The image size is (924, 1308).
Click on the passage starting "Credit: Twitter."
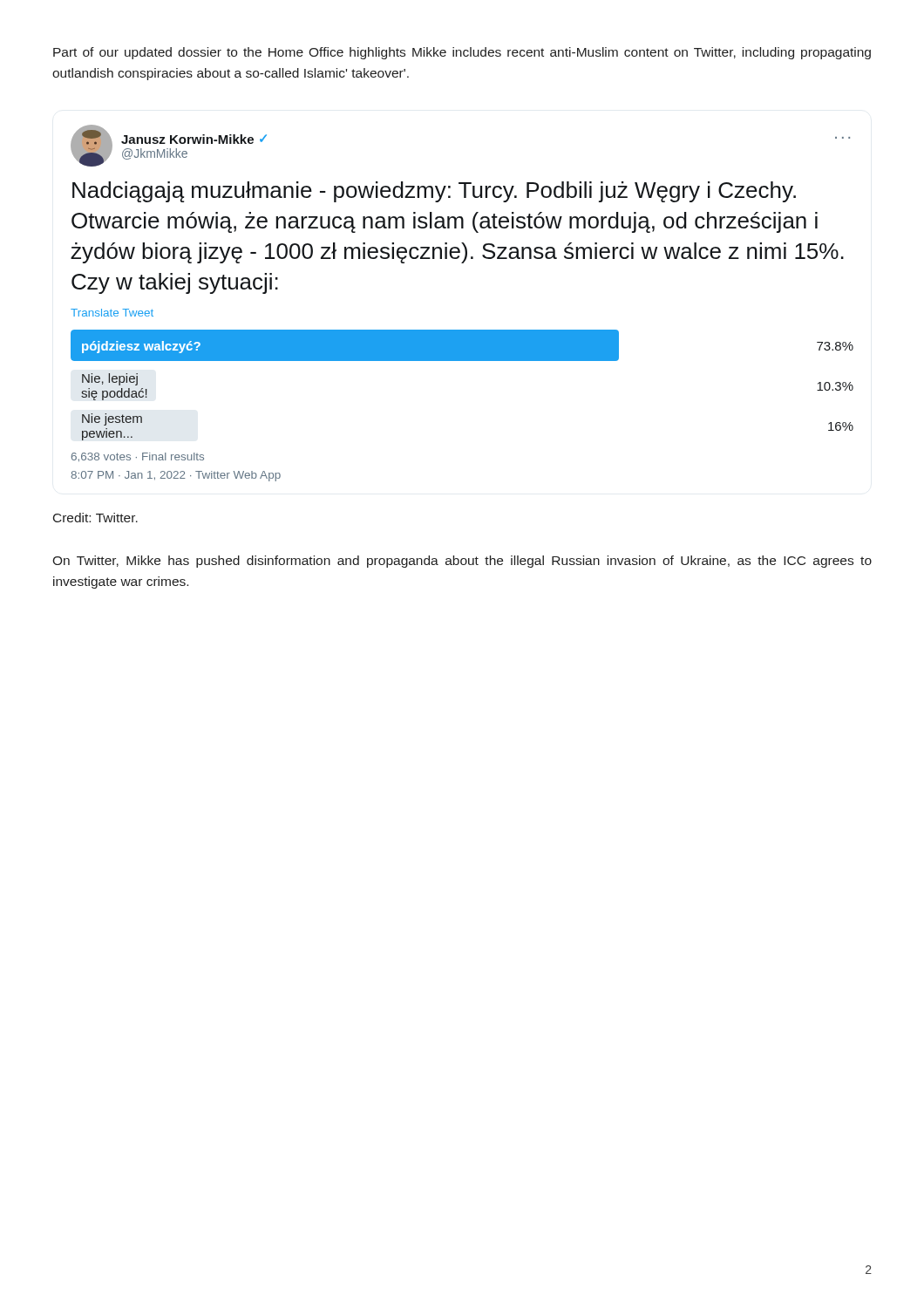point(95,518)
